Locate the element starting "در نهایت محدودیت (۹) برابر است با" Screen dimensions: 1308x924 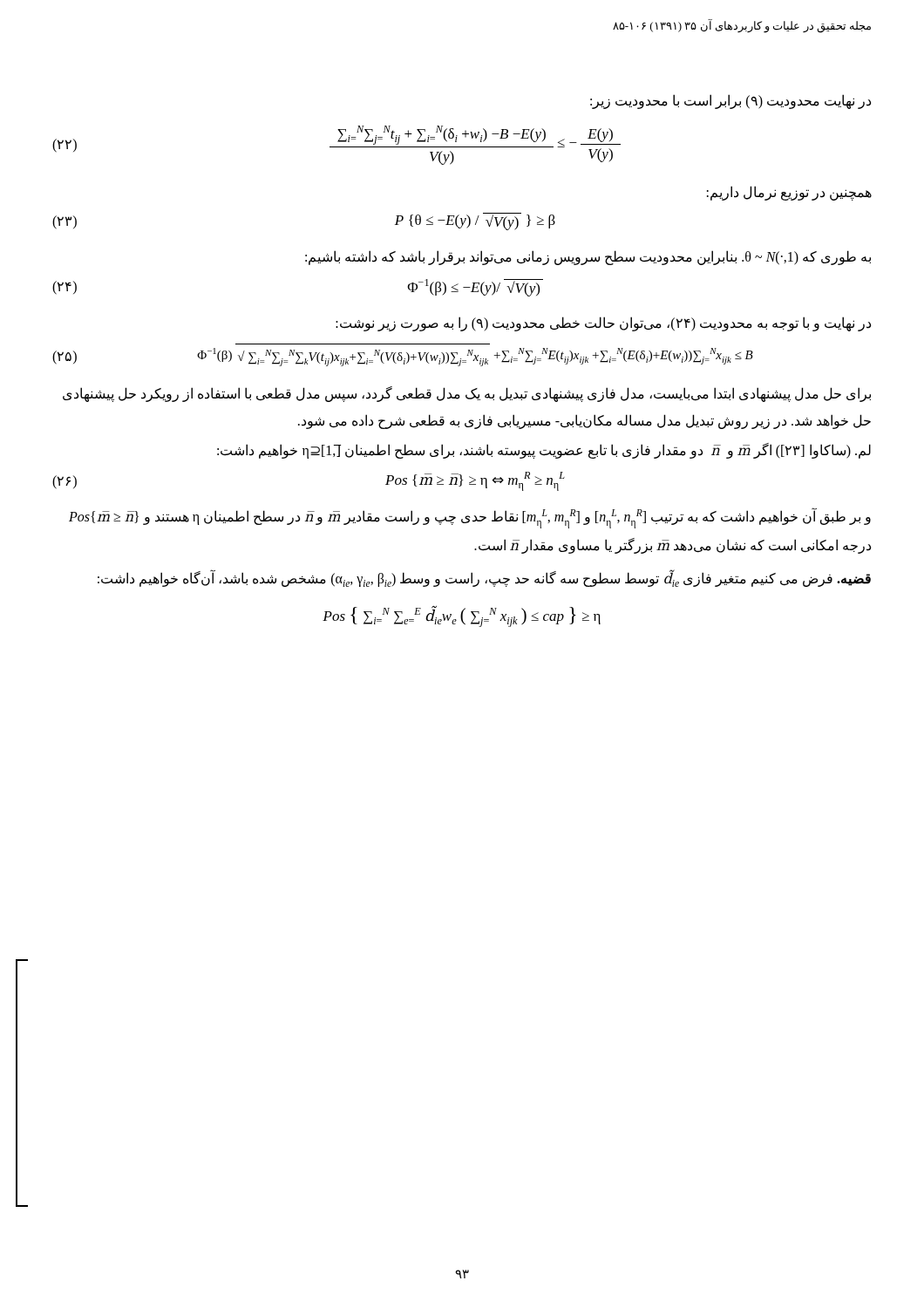(730, 101)
